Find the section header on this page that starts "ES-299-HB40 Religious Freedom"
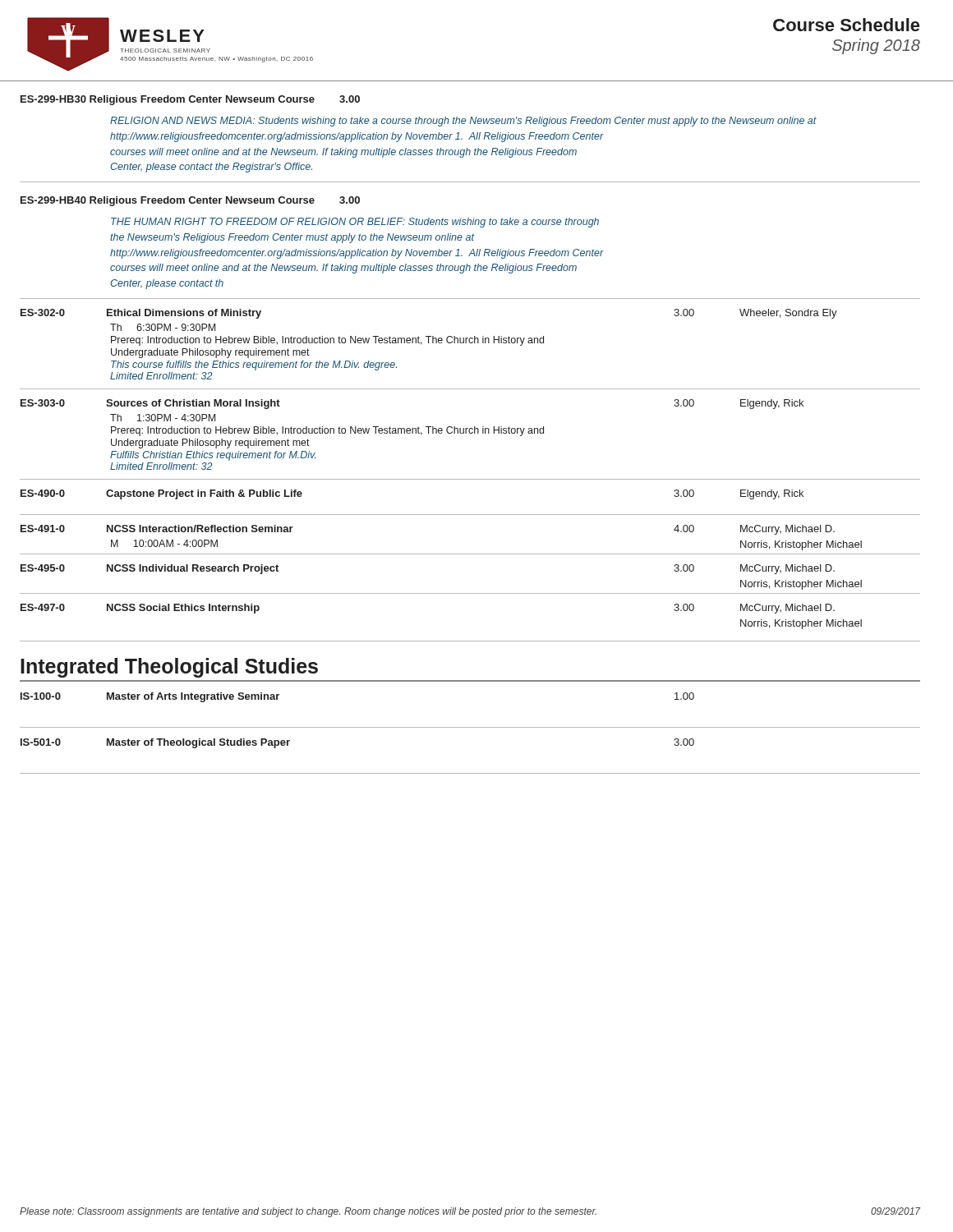 click(x=190, y=200)
